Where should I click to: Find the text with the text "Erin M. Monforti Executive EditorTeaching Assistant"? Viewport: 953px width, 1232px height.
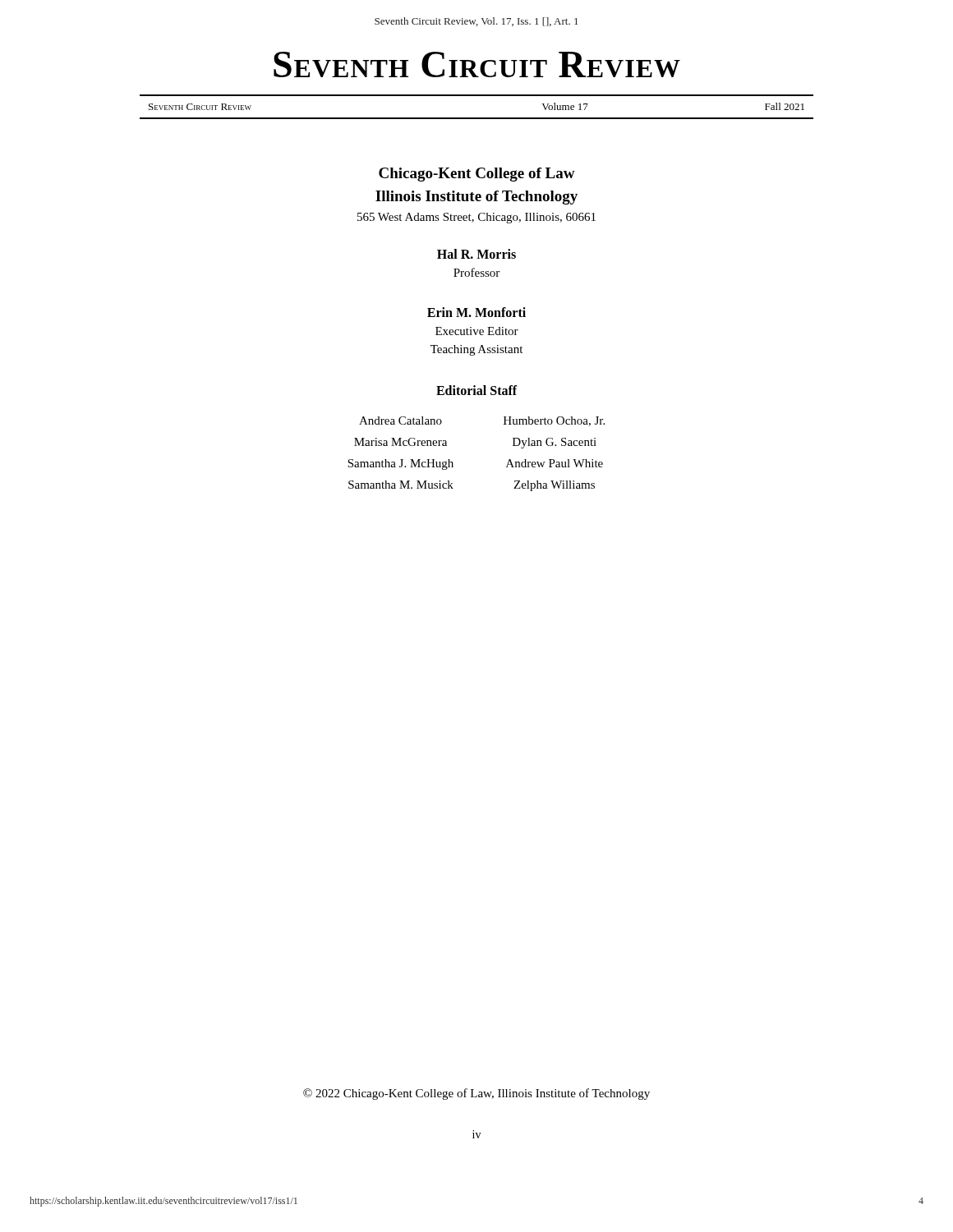pos(476,332)
